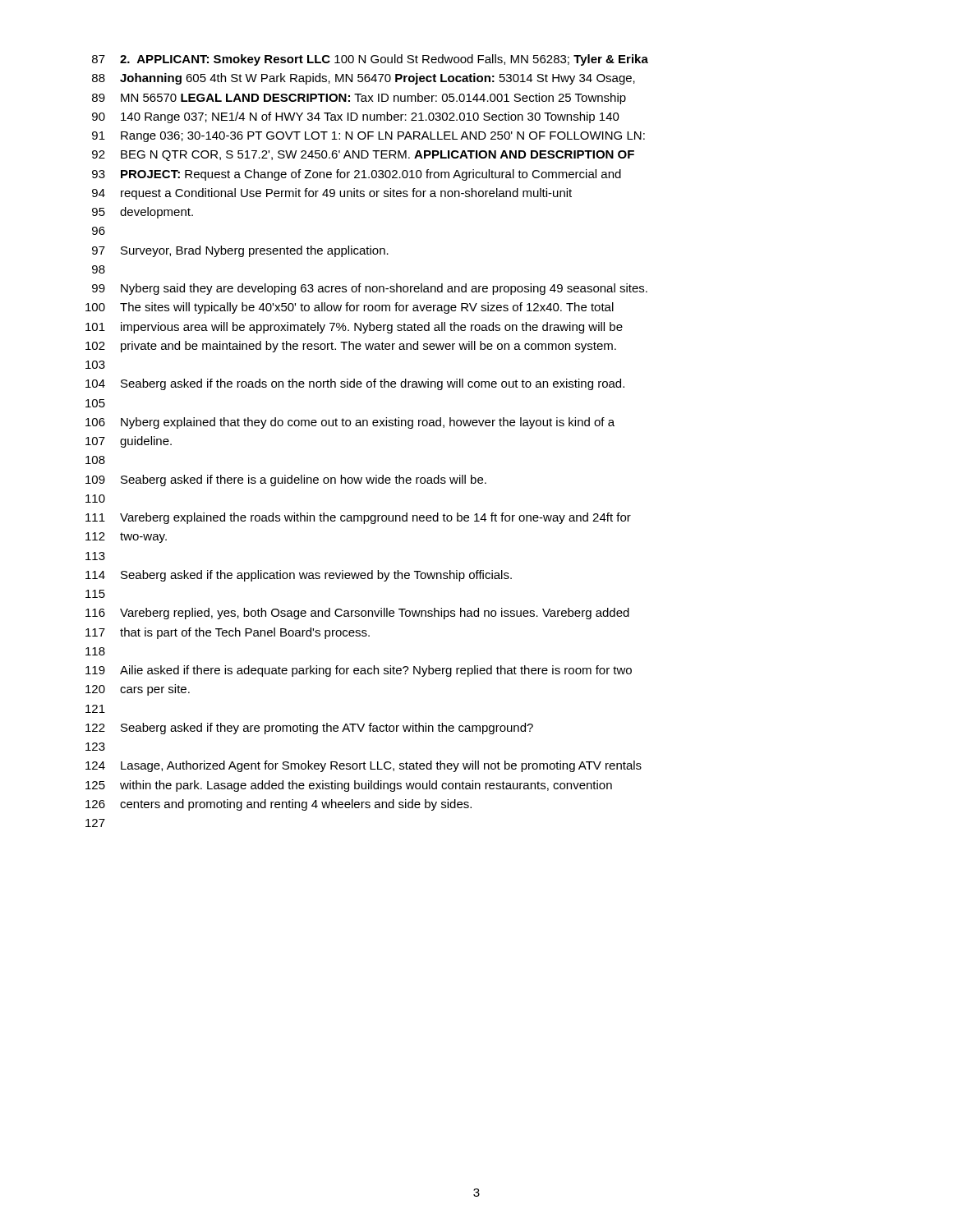Navigate to the text starting "100 The sites will typically"
The width and height of the screenshot is (953, 1232).
click(476, 307)
